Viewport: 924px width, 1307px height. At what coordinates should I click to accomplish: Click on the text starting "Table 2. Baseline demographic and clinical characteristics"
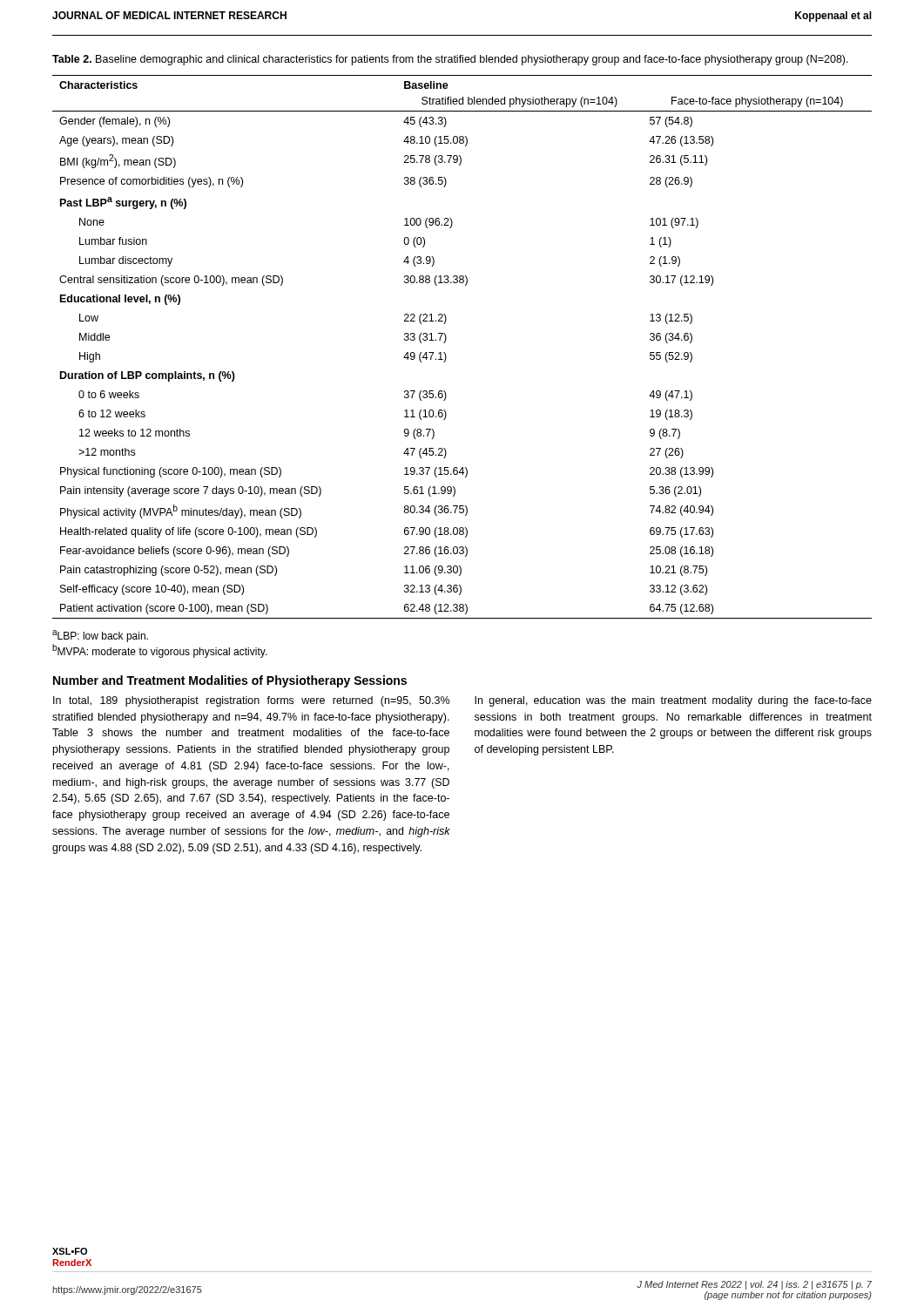coord(450,59)
